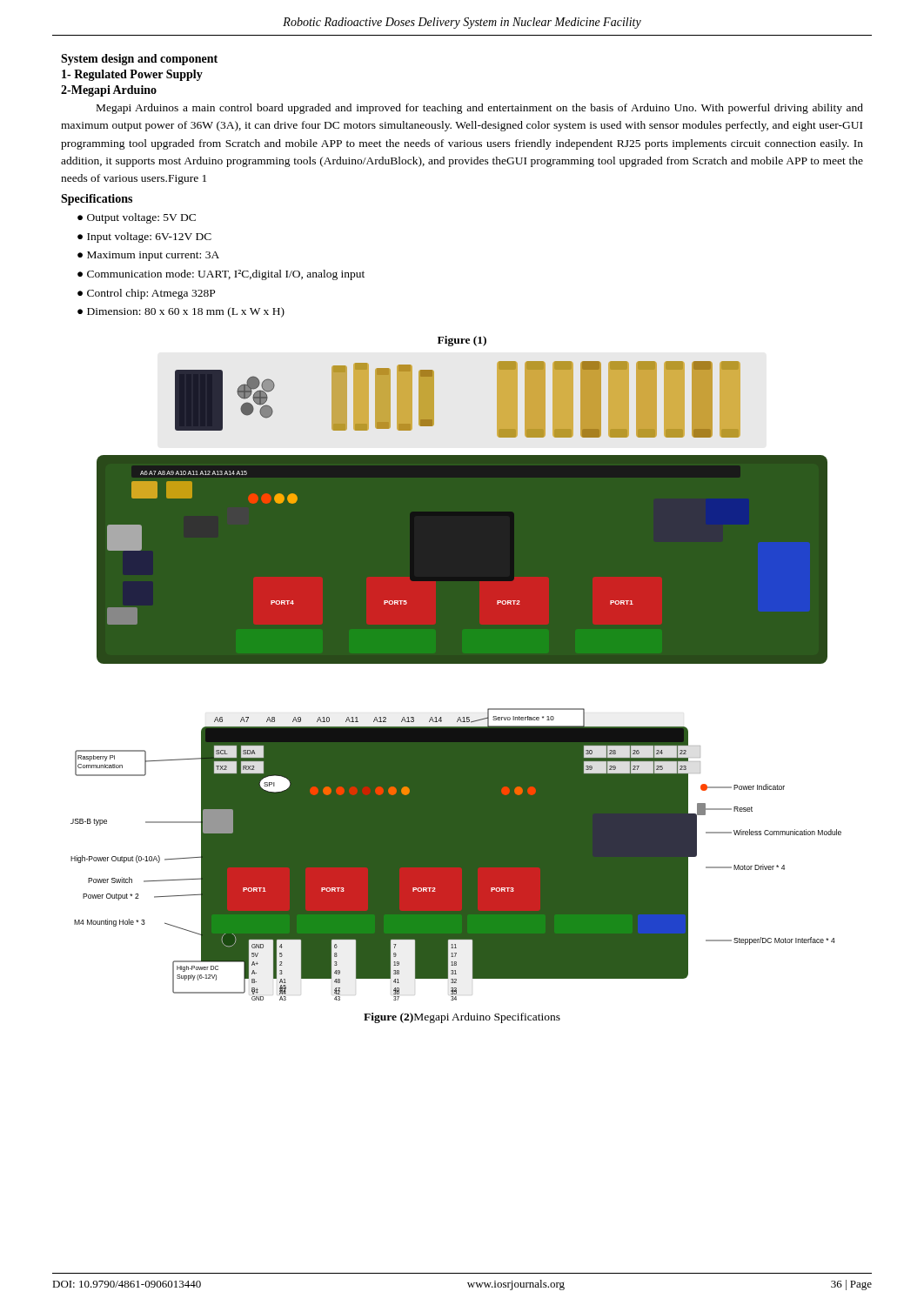
Task: Find the section header with the text "2-Megapi Arduino"
Action: (109, 90)
